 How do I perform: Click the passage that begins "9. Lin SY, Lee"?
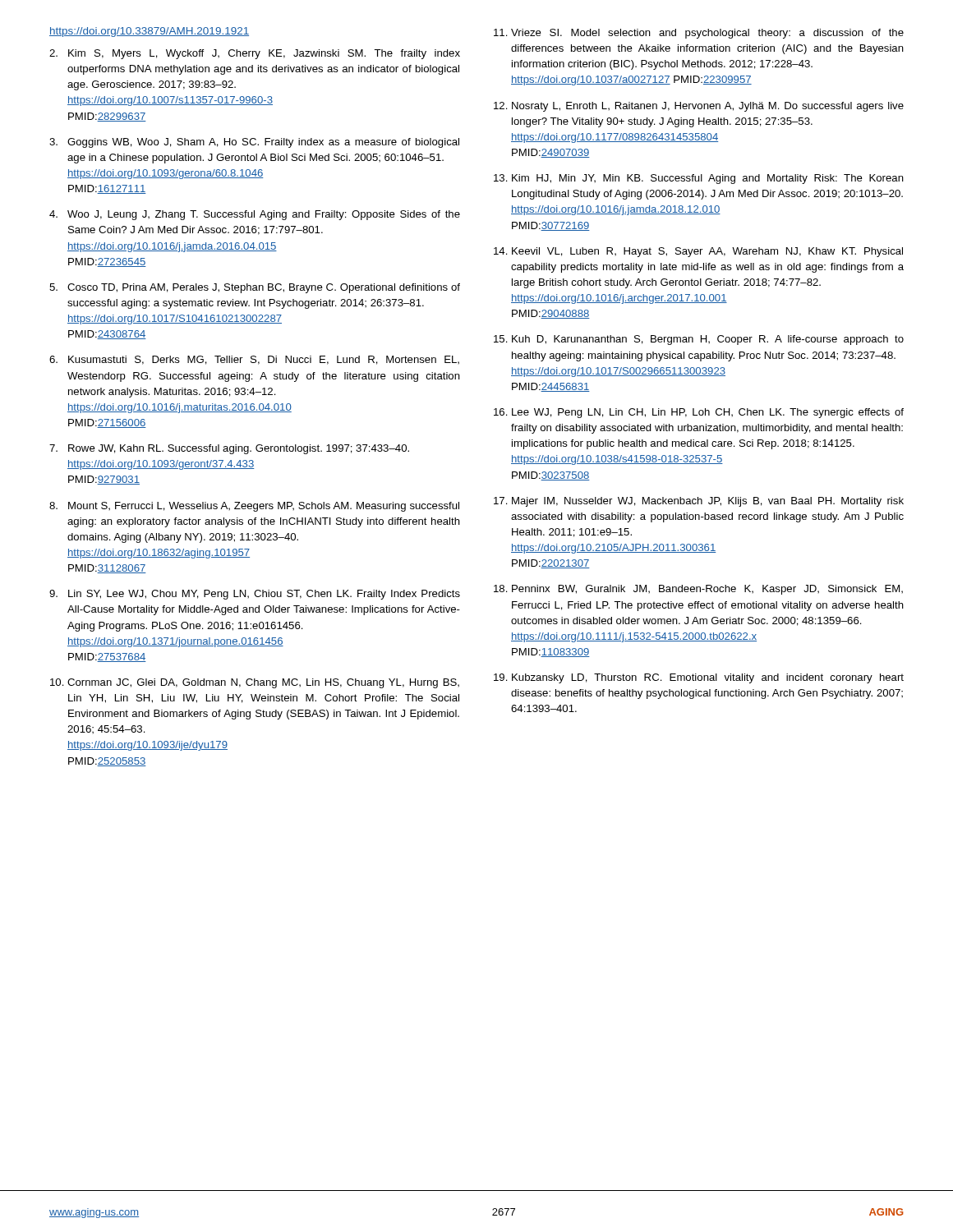(x=255, y=625)
